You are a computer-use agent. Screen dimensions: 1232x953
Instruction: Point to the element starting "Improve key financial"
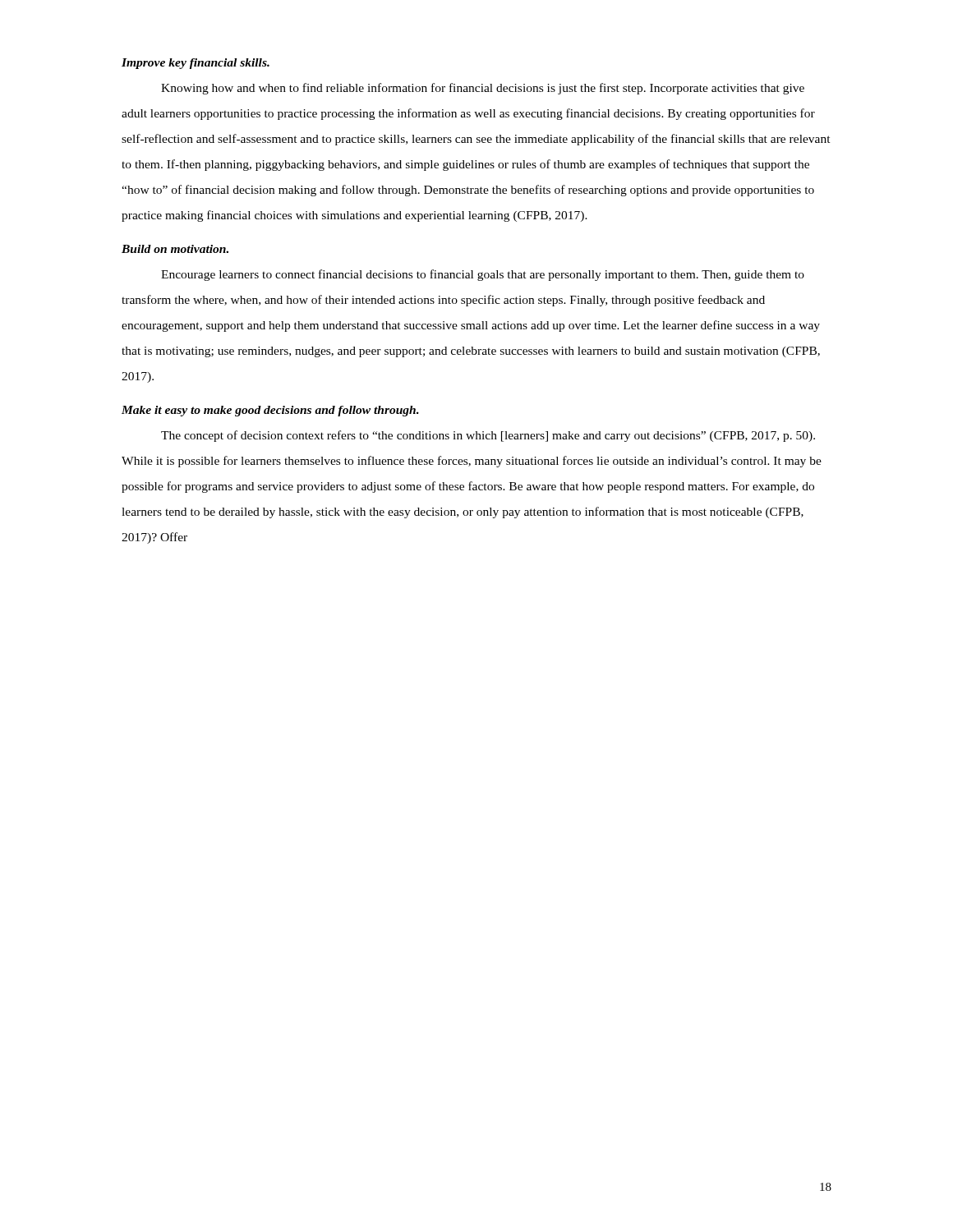click(x=196, y=64)
